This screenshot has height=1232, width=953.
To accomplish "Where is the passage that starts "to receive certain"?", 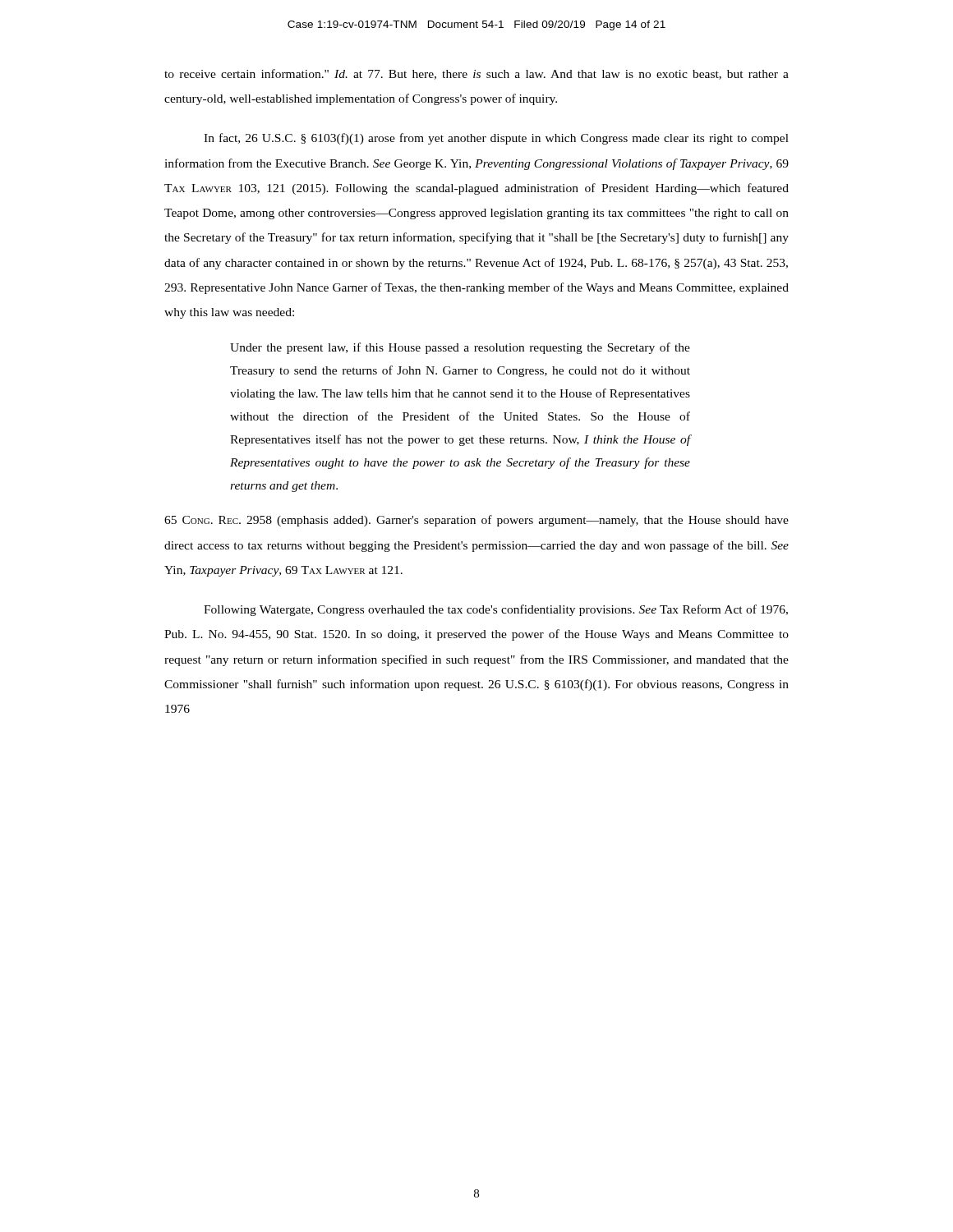I will pyautogui.click(x=476, y=86).
